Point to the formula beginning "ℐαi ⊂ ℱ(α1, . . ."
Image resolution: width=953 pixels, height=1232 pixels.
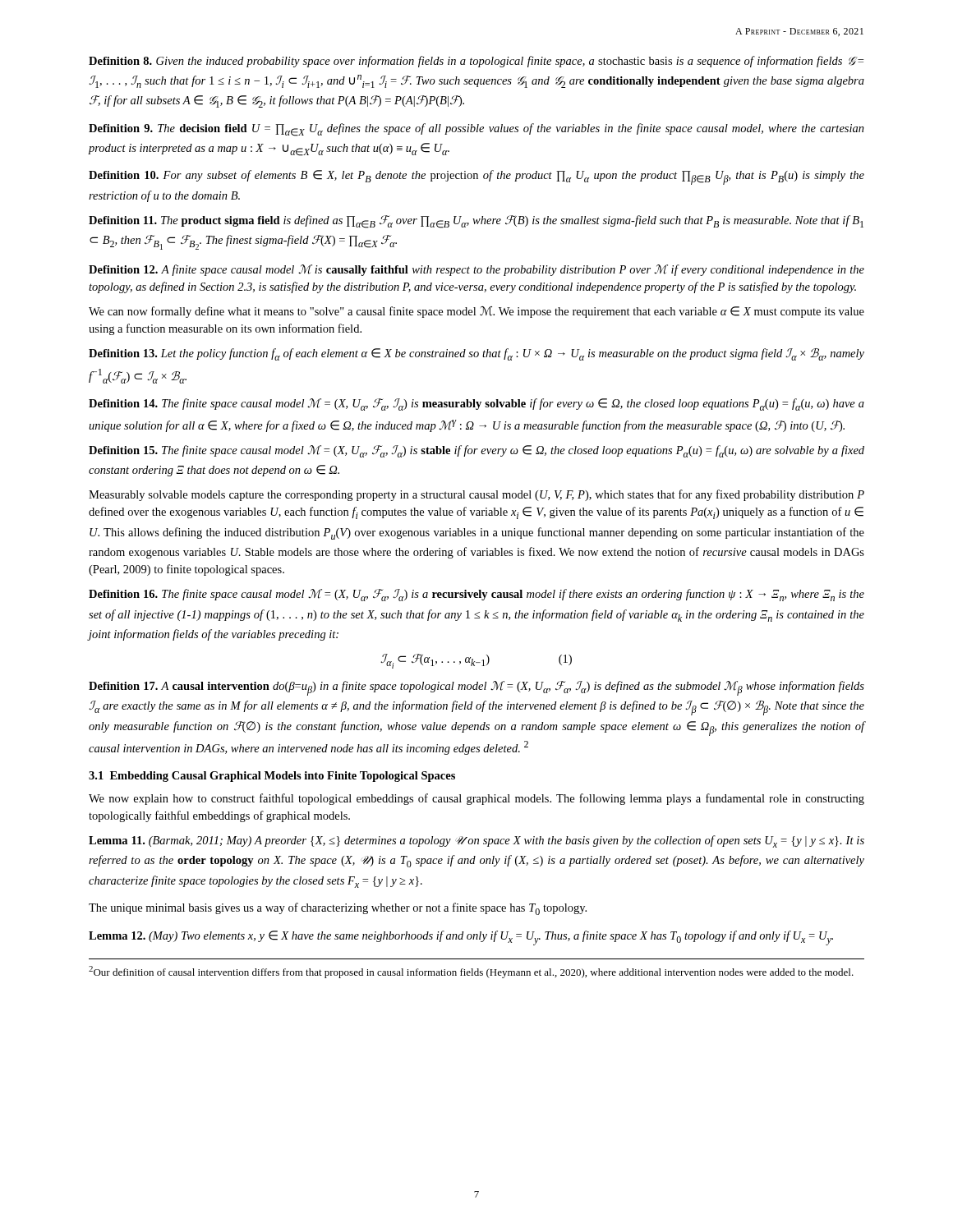tap(476, 661)
